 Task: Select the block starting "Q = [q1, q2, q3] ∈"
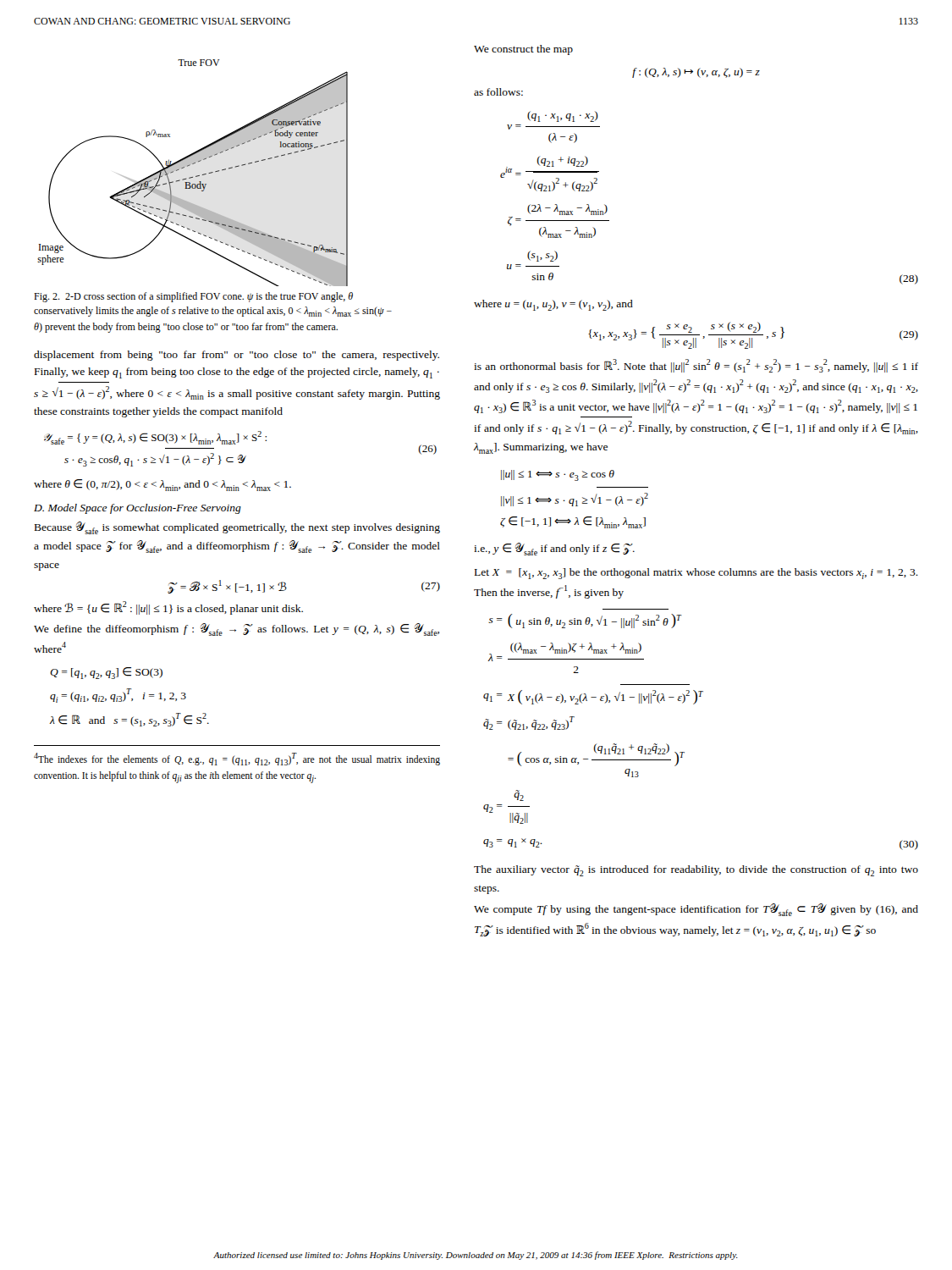pos(130,697)
